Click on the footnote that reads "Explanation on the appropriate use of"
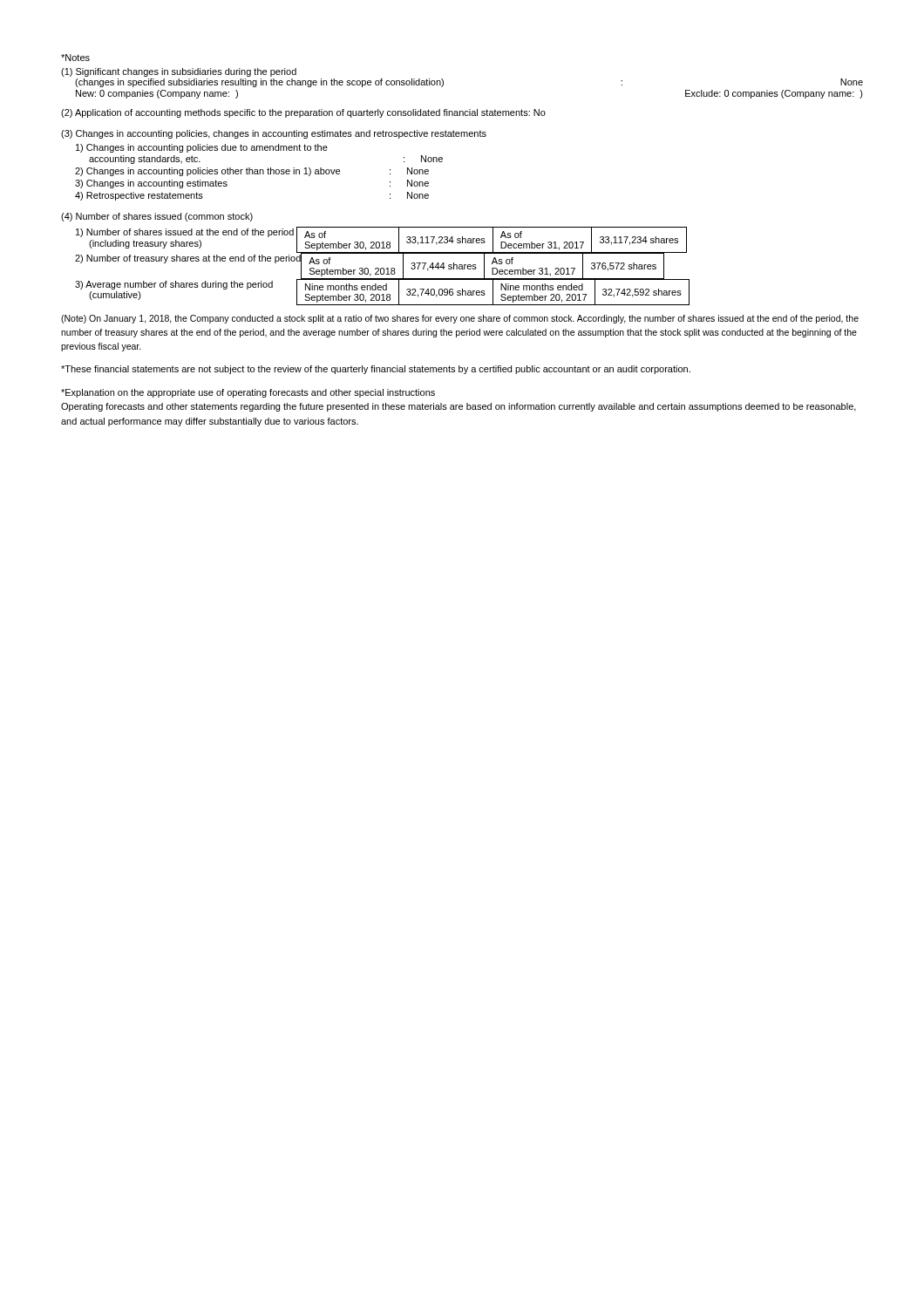The height and width of the screenshot is (1308, 924). (459, 407)
